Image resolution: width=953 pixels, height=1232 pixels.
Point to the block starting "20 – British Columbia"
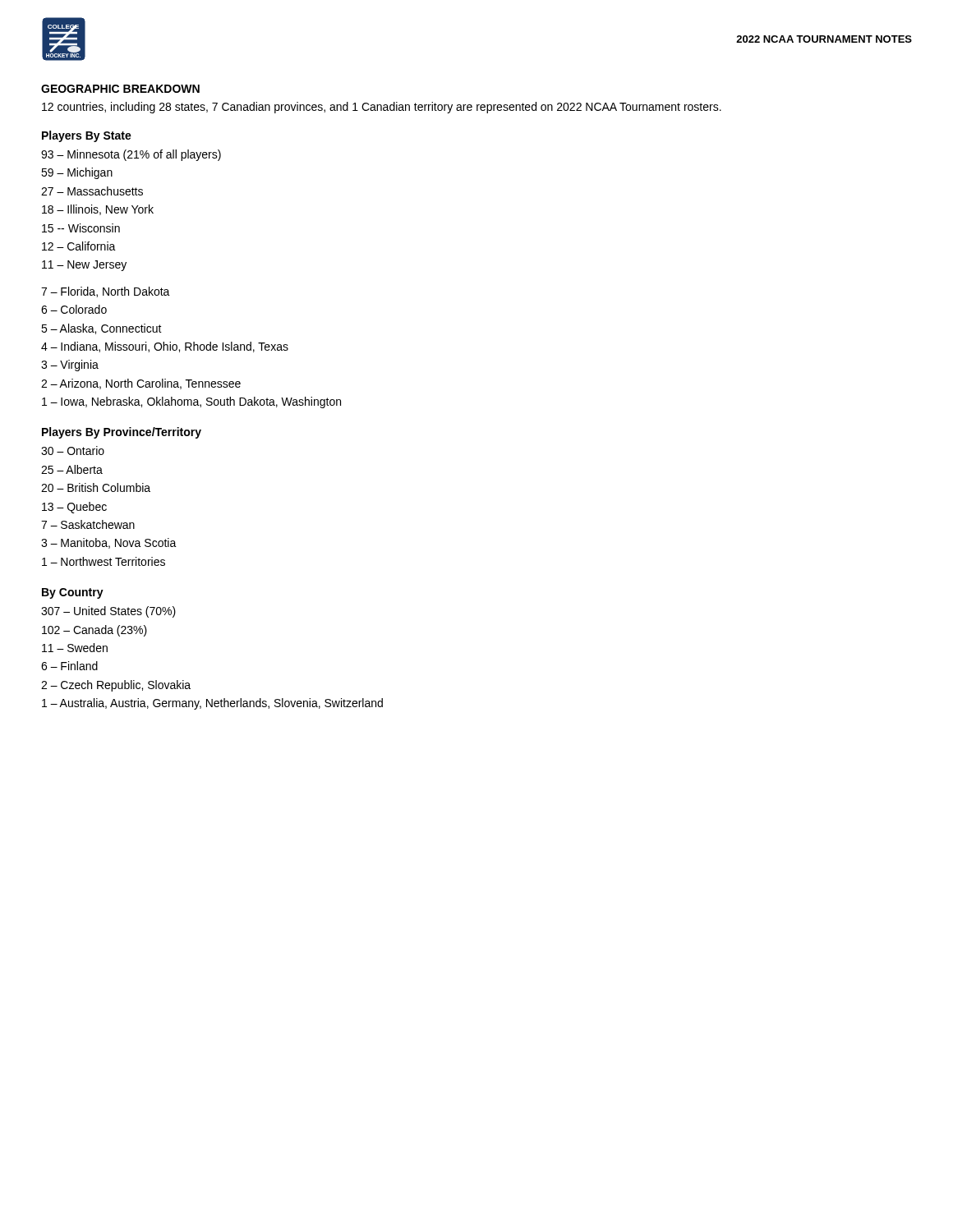click(x=96, y=488)
